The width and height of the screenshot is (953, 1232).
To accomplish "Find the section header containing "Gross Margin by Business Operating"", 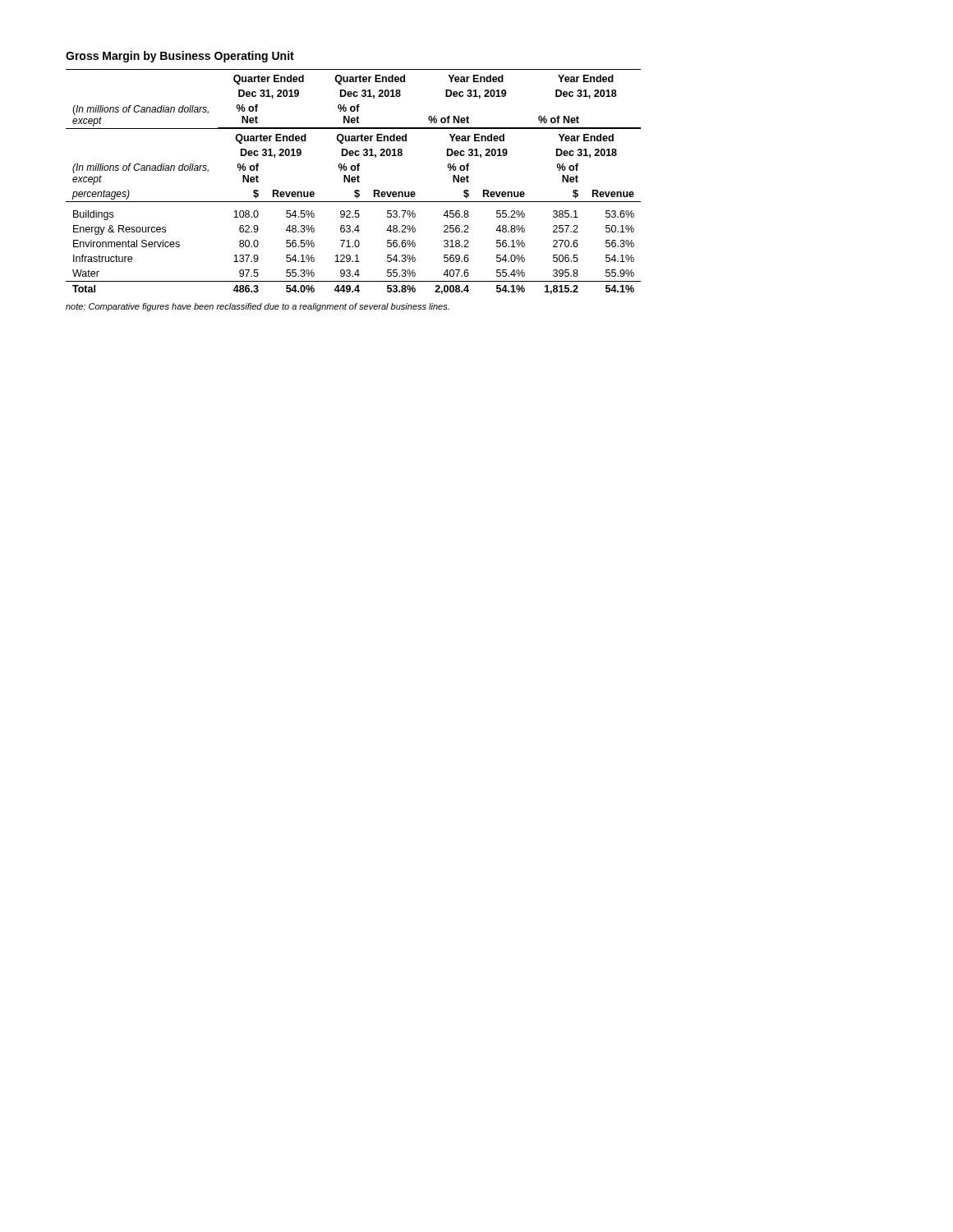I will 180,56.
